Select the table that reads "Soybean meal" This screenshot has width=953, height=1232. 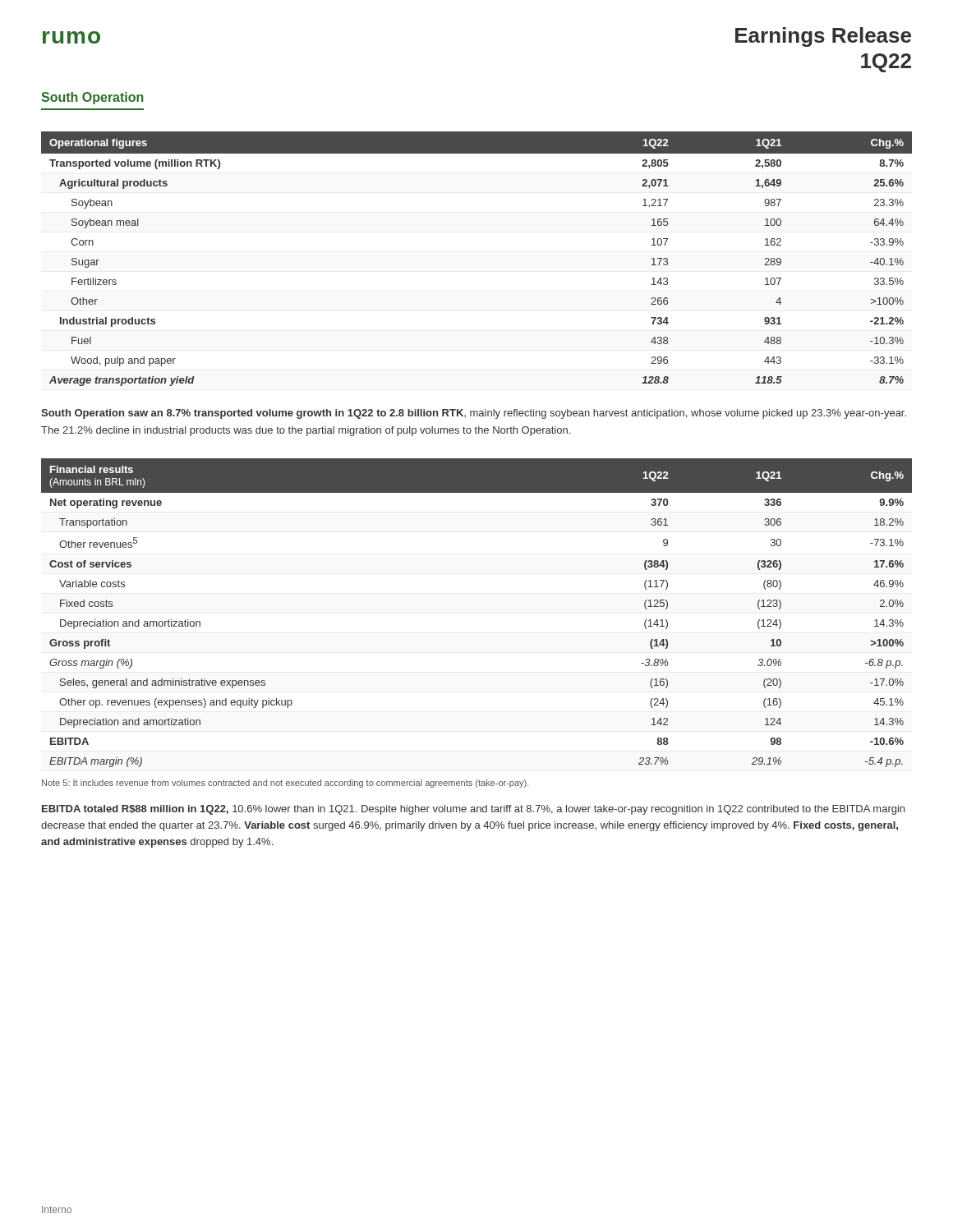pos(476,261)
